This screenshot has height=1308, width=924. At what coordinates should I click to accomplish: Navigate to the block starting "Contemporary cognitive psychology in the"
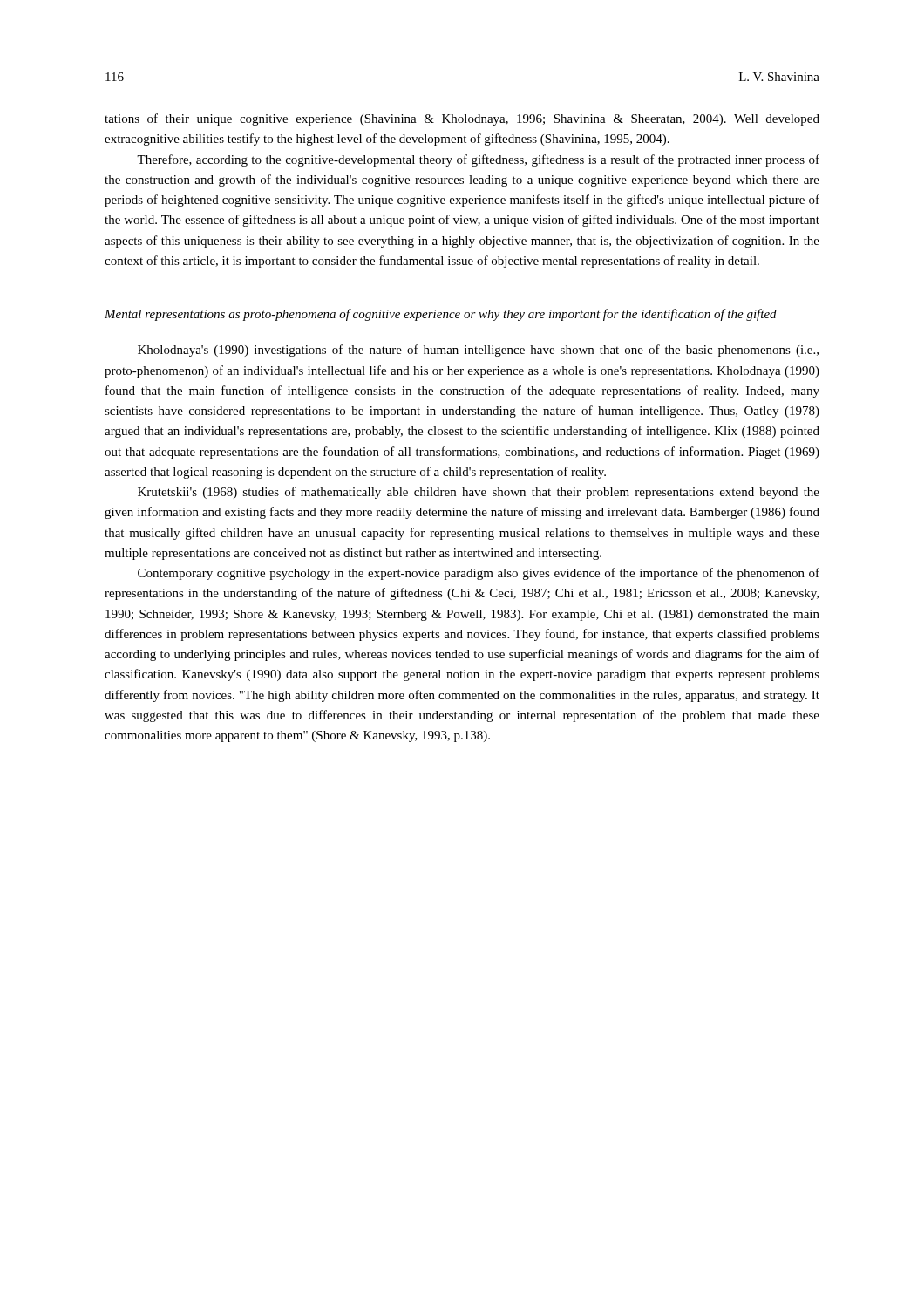[462, 655]
